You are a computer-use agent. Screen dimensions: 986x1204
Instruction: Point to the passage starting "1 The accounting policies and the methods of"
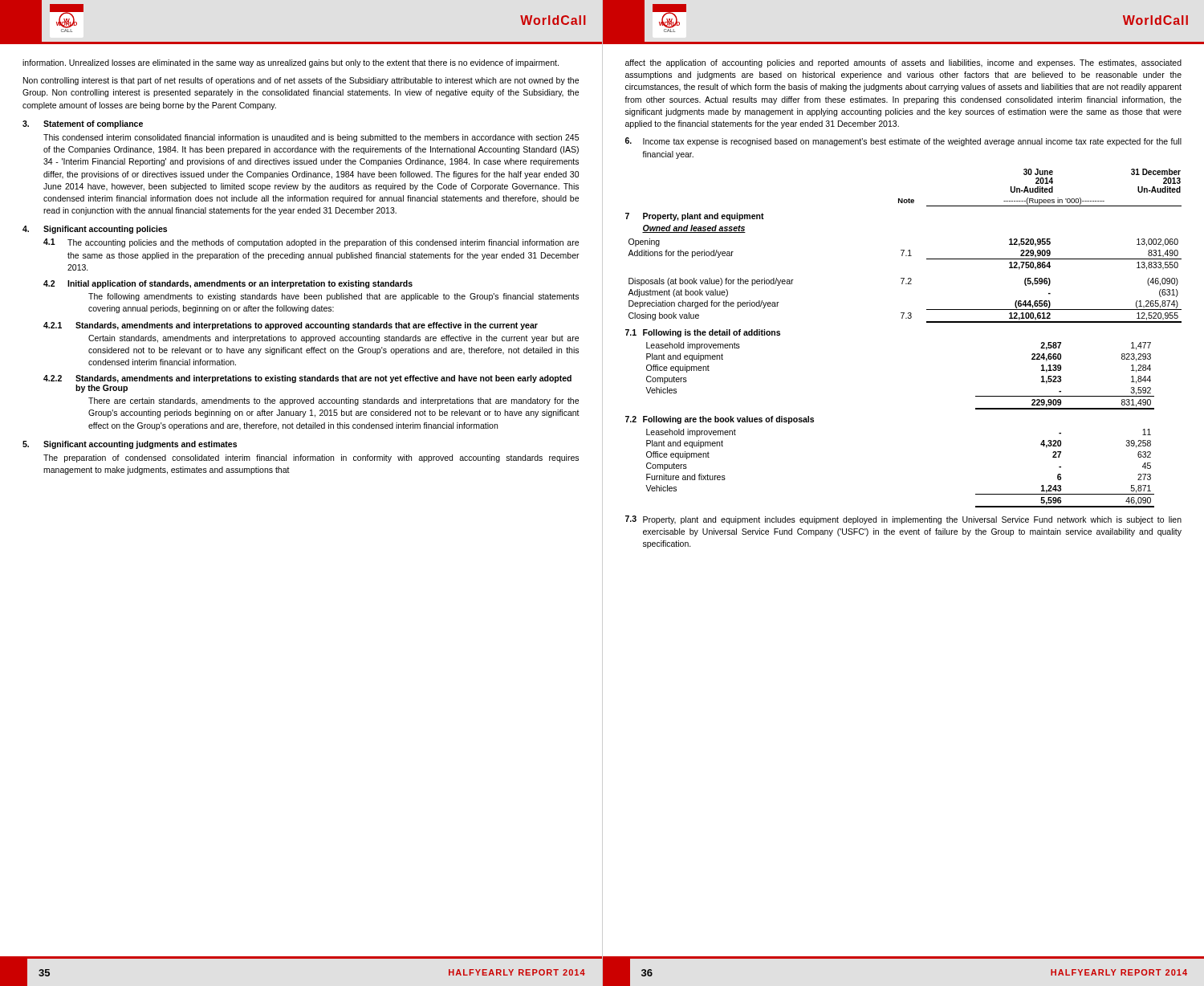tap(311, 256)
